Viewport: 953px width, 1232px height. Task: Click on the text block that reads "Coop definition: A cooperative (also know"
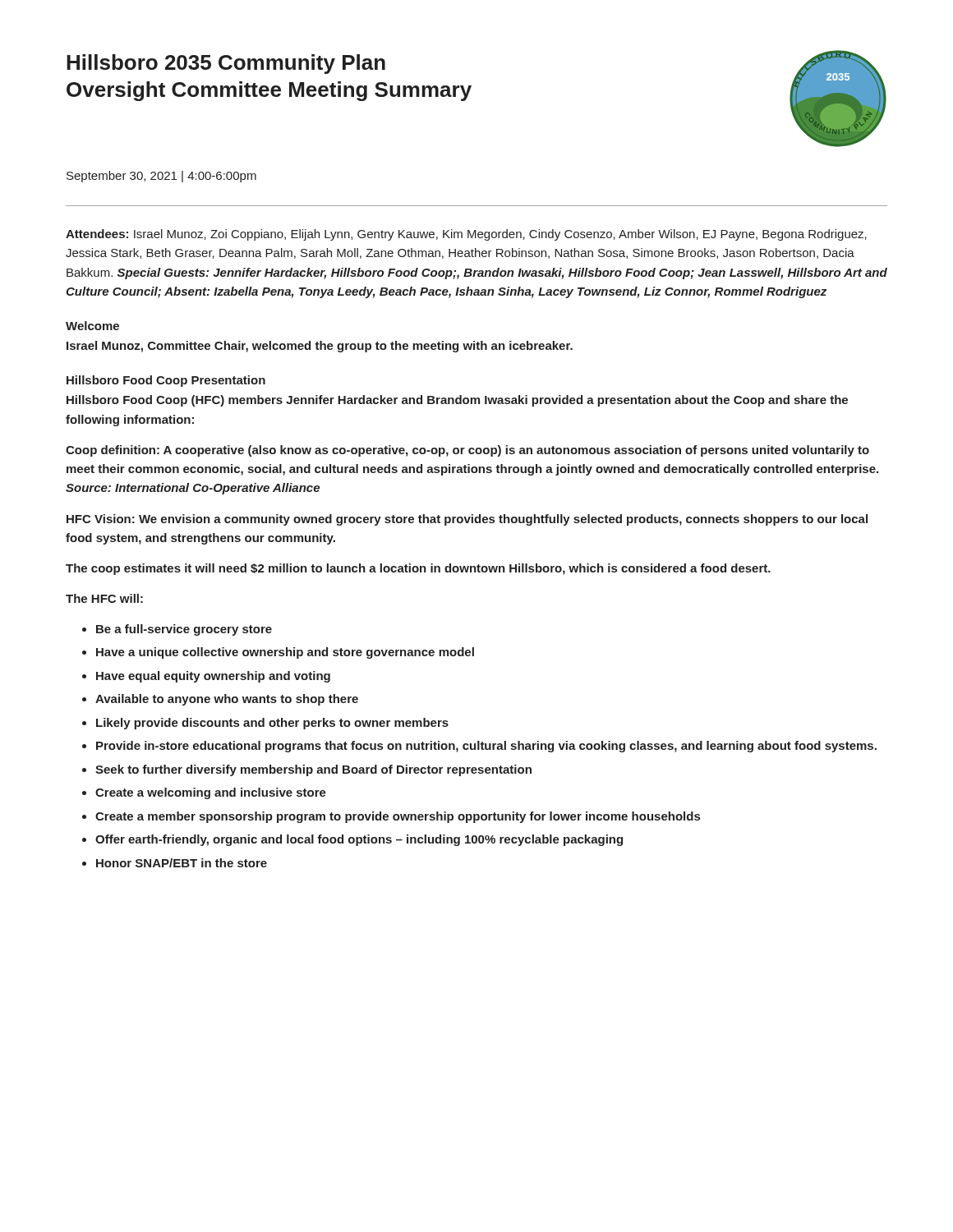[472, 469]
